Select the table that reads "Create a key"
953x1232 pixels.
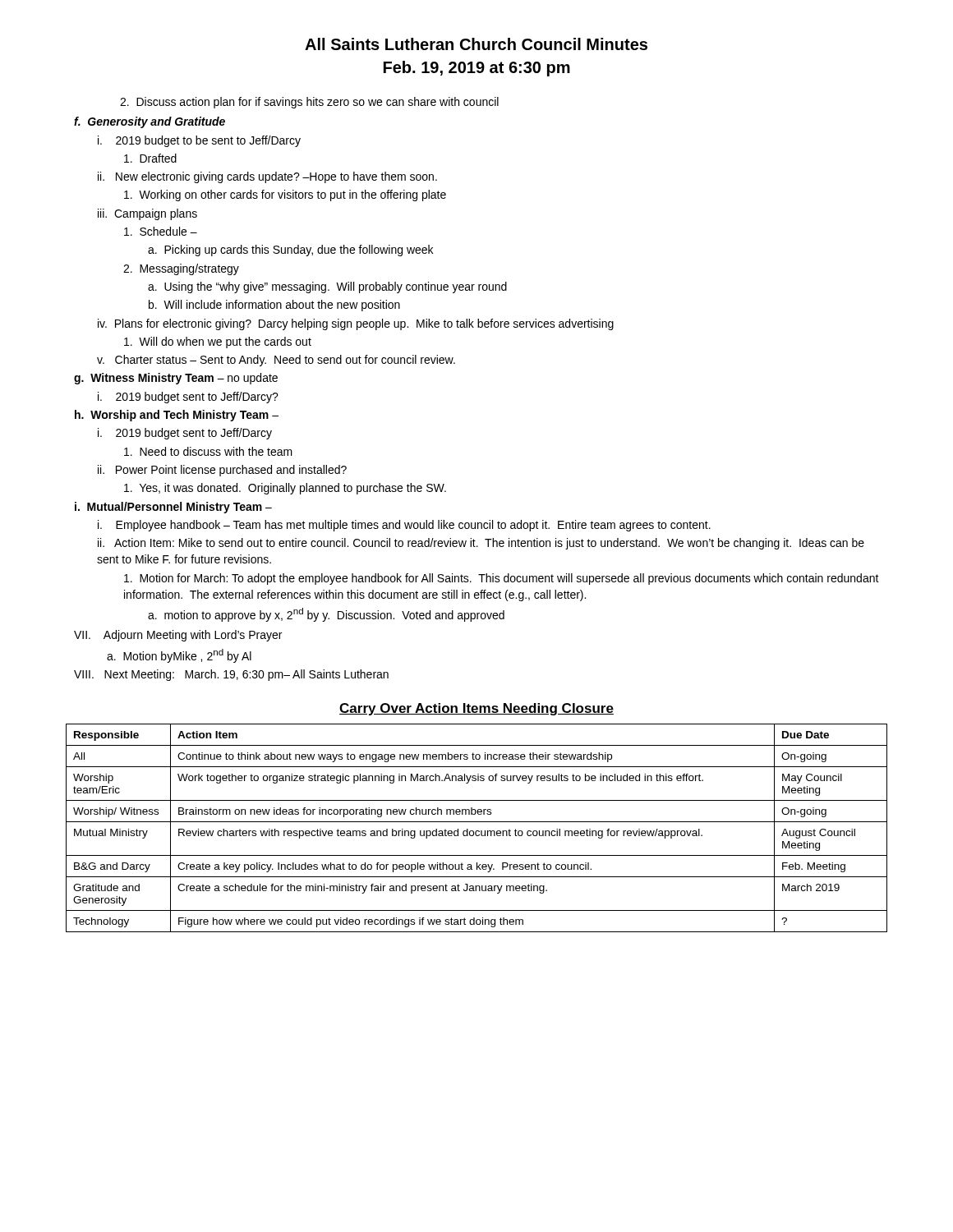click(x=476, y=828)
